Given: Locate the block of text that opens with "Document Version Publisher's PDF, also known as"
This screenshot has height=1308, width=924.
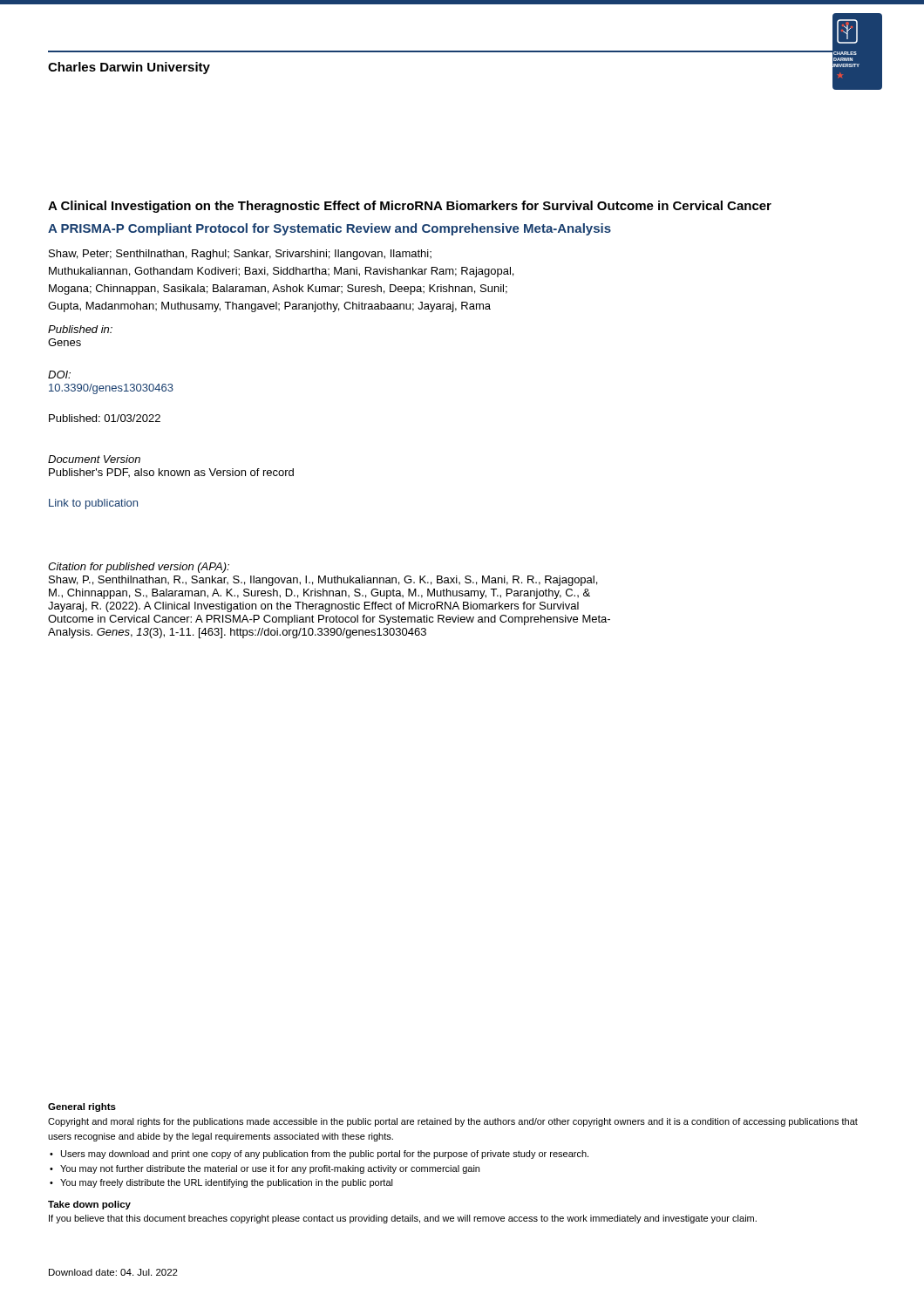Looking at the screenshot, I should click(x=171, y=465).
